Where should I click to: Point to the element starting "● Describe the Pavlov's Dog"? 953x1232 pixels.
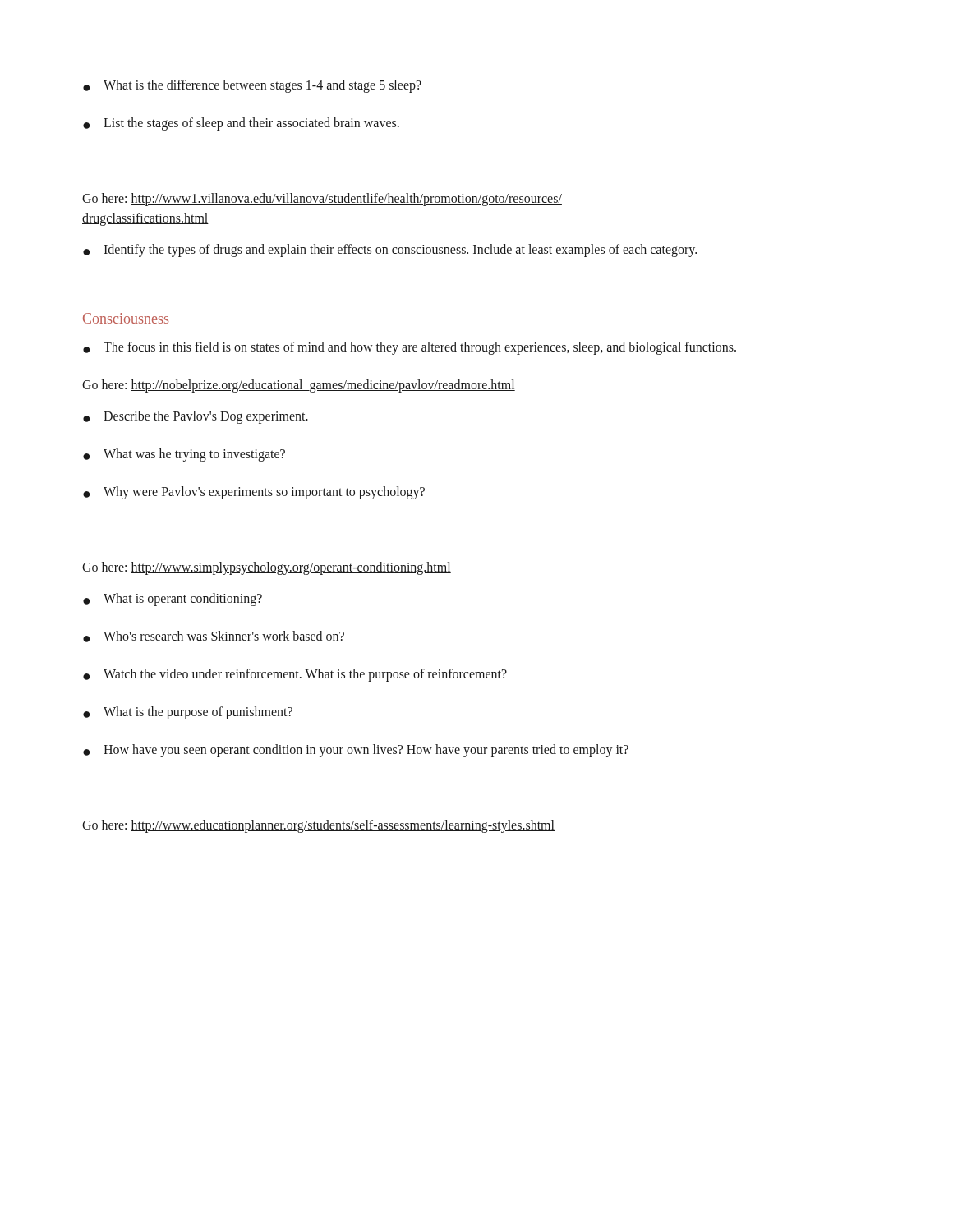(196, 417)
